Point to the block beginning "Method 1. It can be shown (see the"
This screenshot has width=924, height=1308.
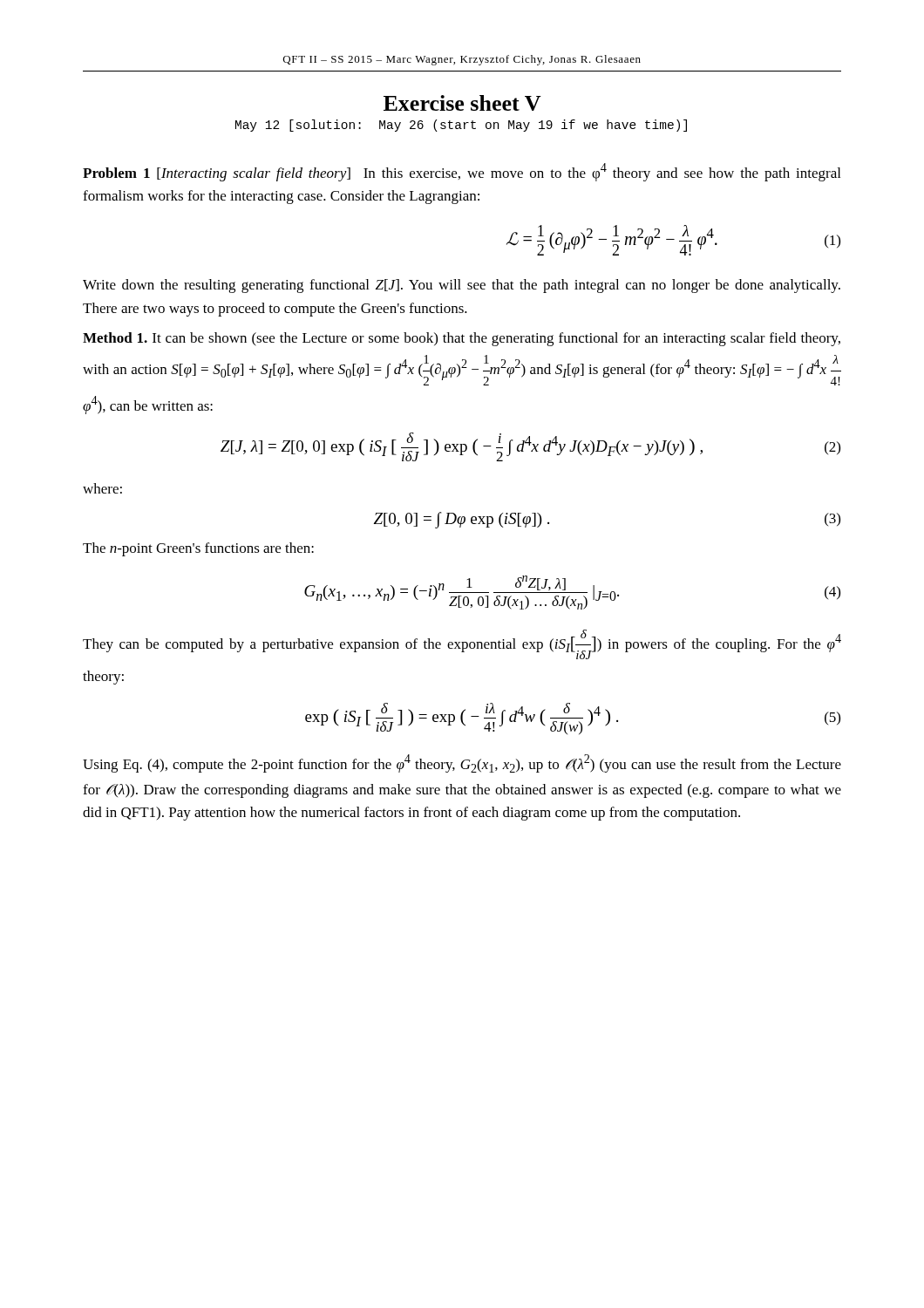(462, 372)
